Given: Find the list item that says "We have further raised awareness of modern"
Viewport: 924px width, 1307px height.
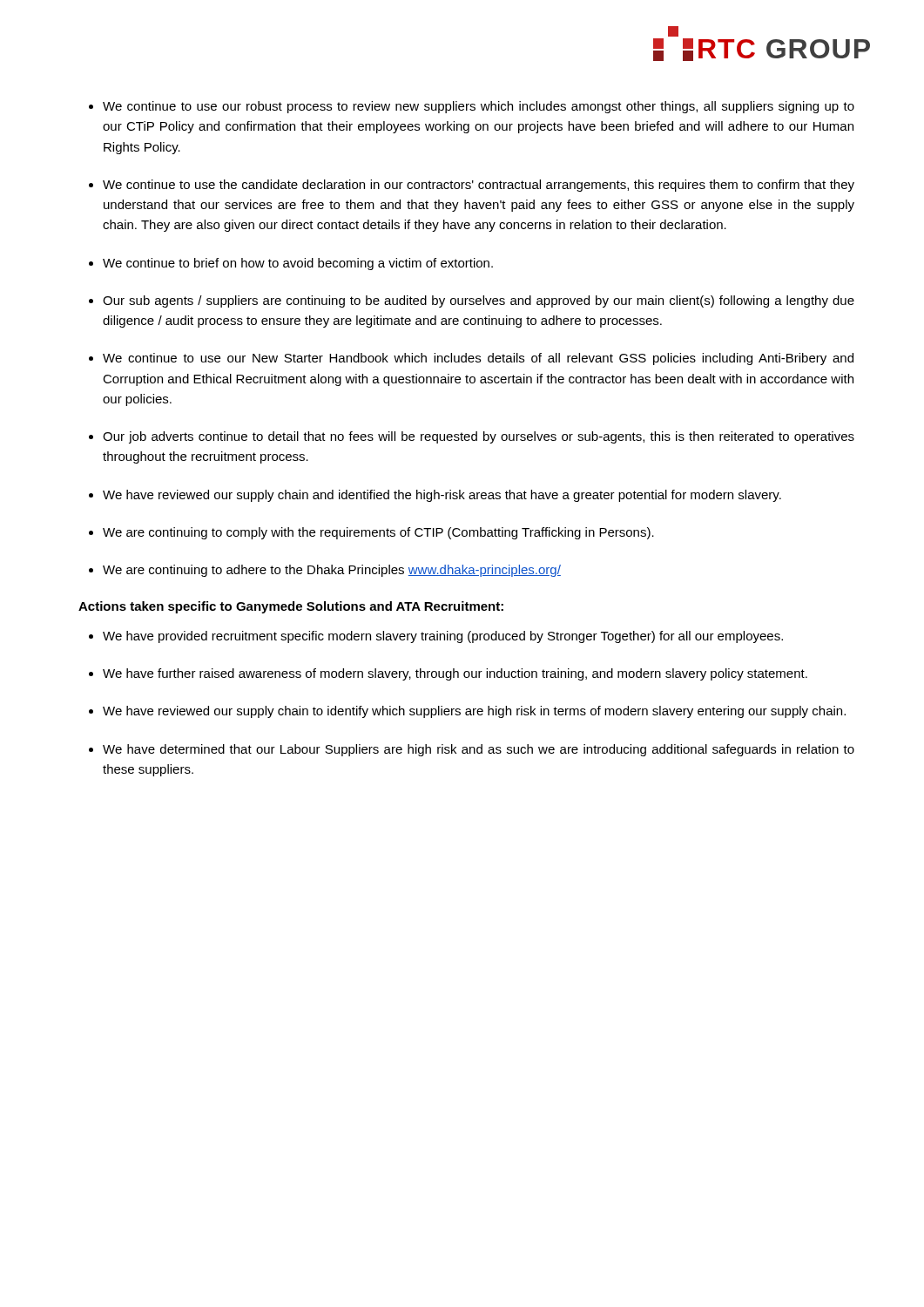Looking at the screenshot, I should [455, 673].
